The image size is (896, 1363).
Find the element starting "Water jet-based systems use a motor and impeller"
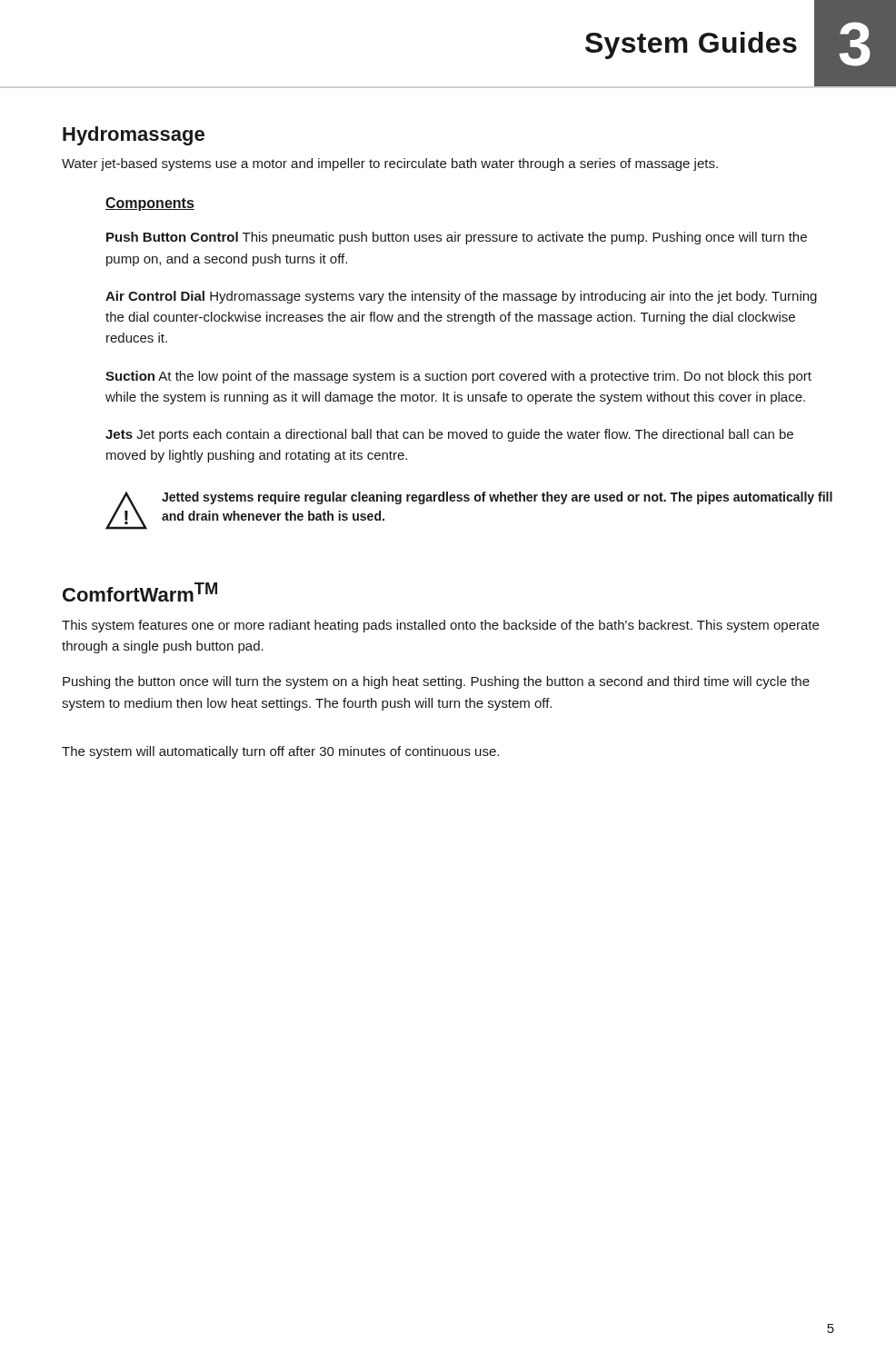(x=390, y=163)
